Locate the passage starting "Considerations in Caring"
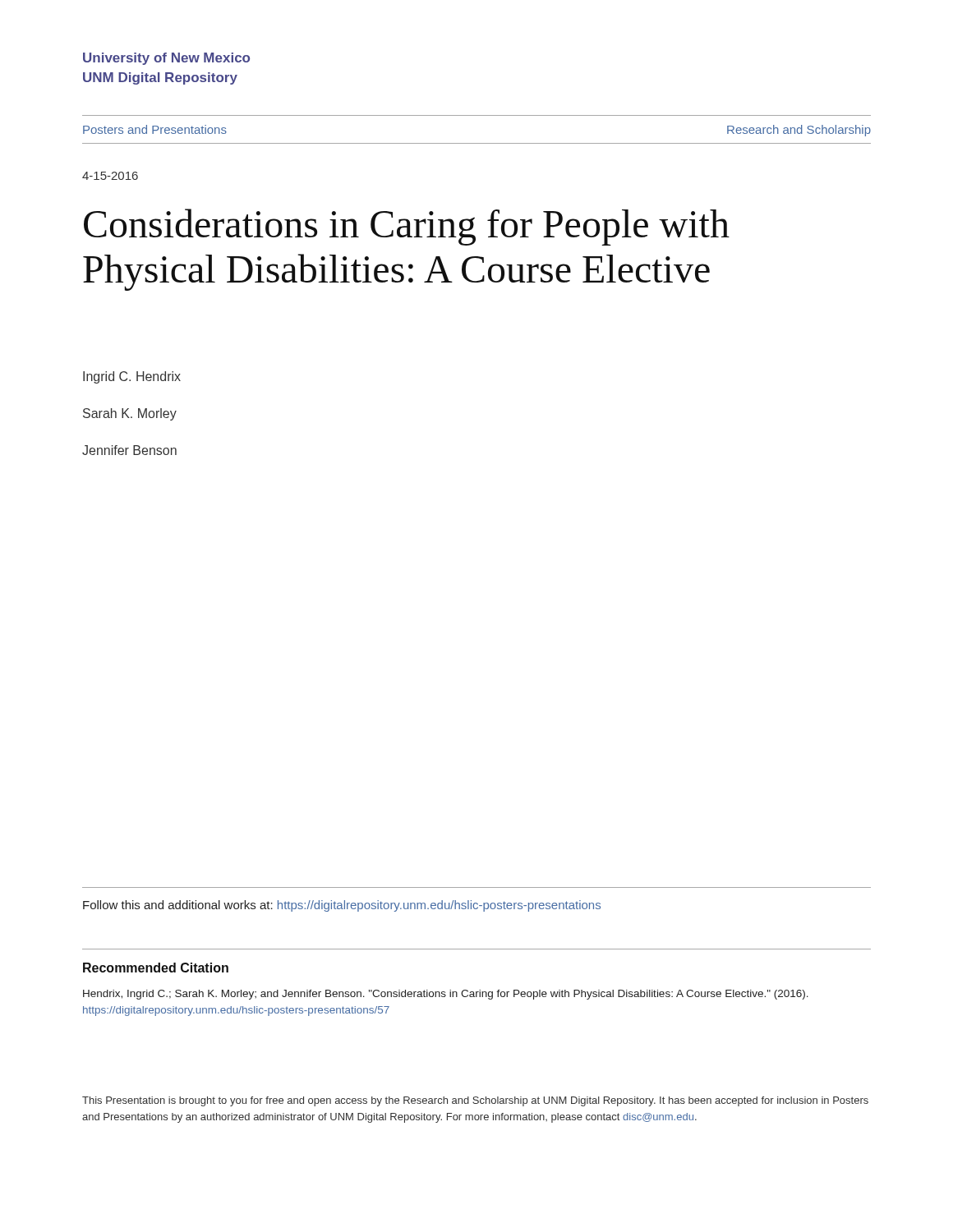 point(406,246)
